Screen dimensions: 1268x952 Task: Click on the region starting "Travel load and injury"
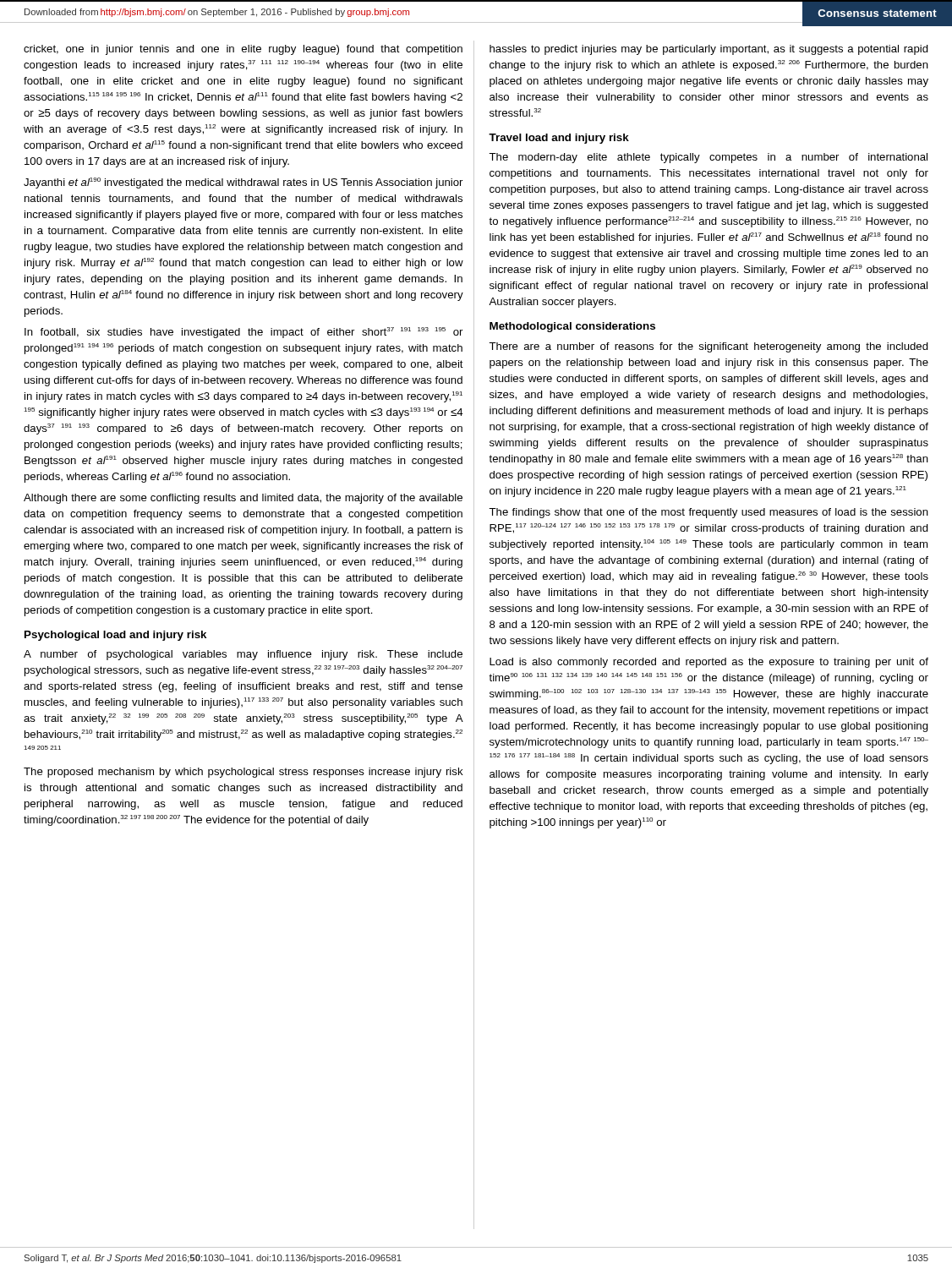pyautogui.click(x=559, y=137)
